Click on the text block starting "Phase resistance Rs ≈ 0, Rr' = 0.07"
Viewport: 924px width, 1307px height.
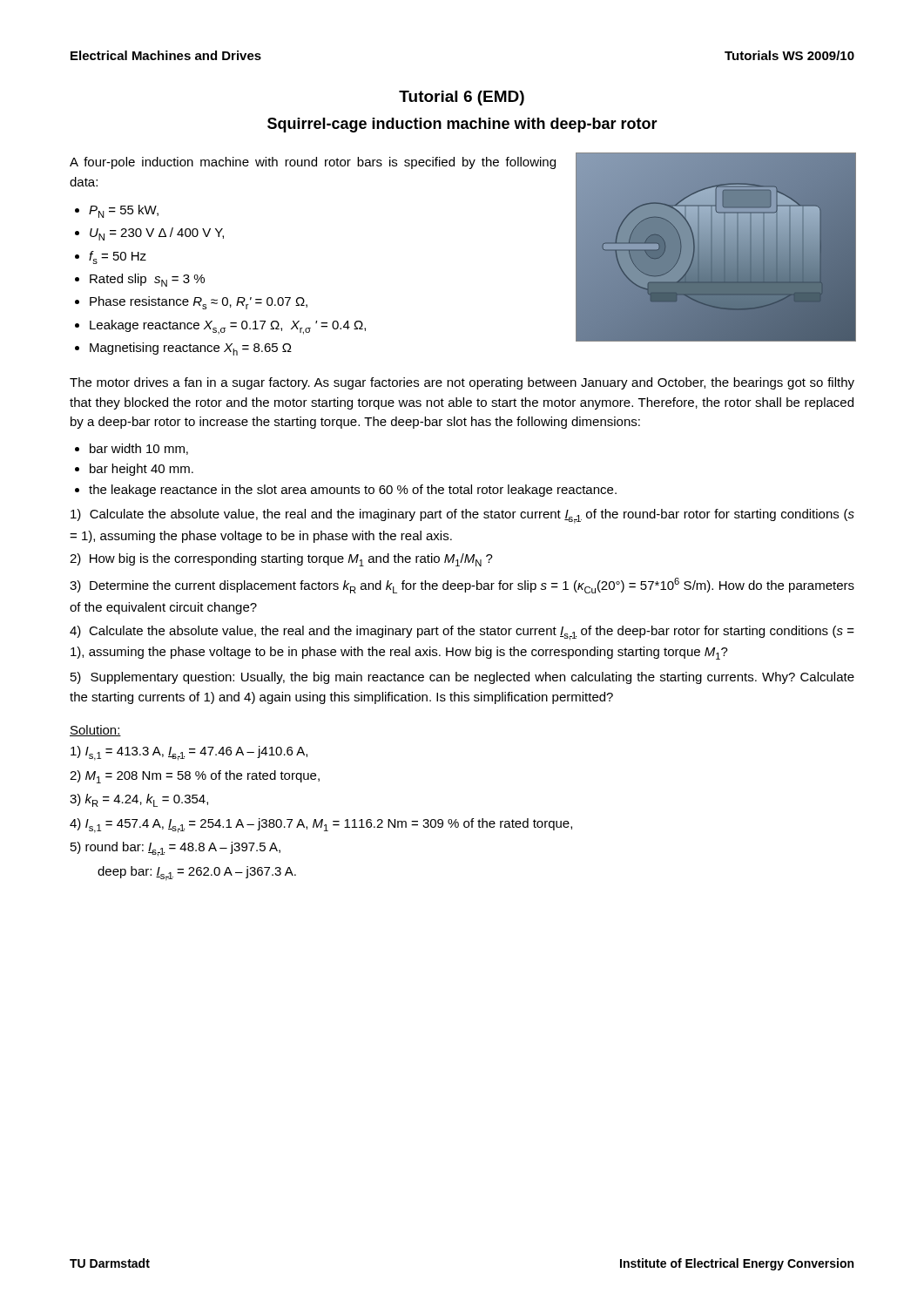pos(199,303)
